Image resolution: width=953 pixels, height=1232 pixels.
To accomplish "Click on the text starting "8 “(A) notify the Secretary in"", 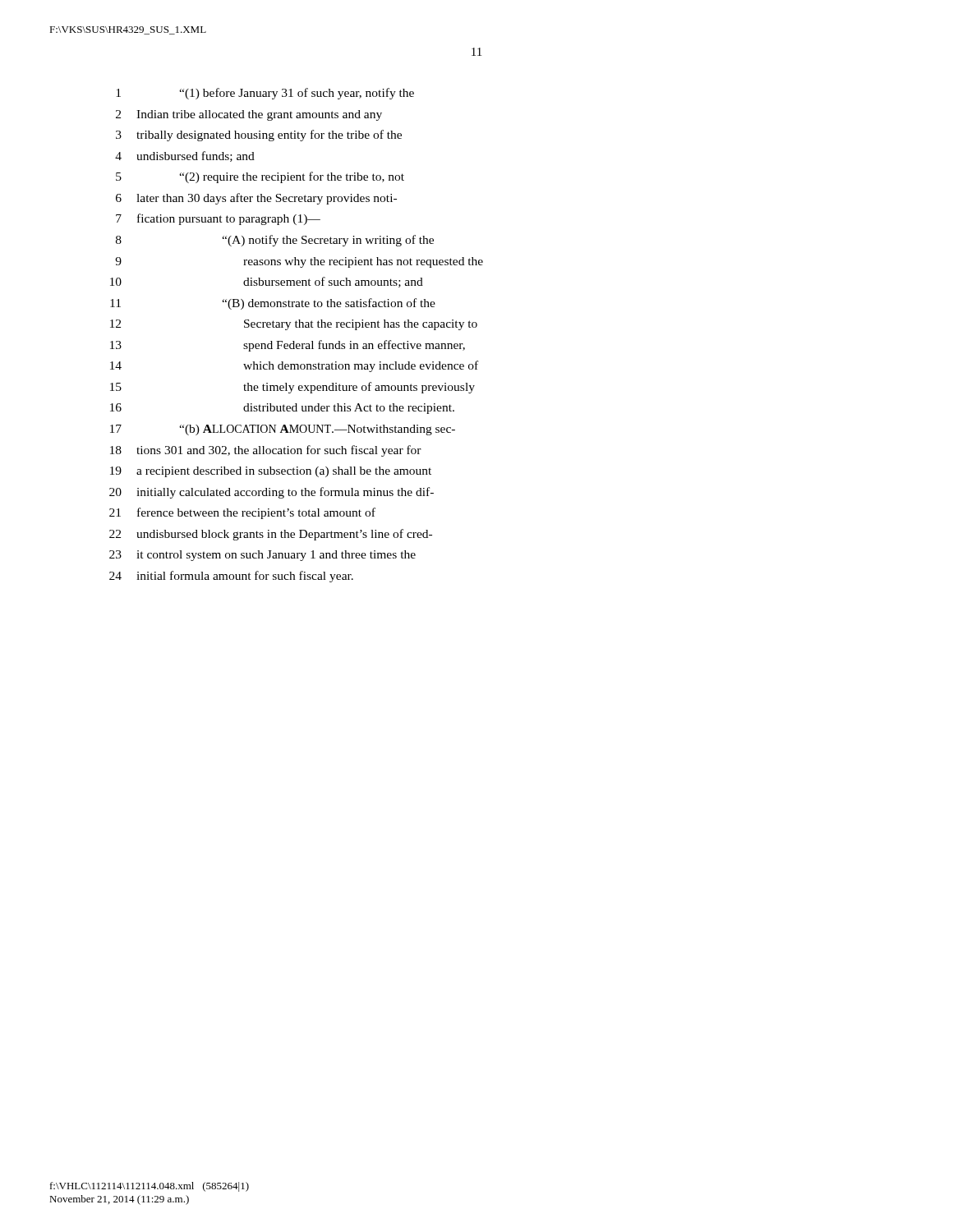I will pos(275,241).
